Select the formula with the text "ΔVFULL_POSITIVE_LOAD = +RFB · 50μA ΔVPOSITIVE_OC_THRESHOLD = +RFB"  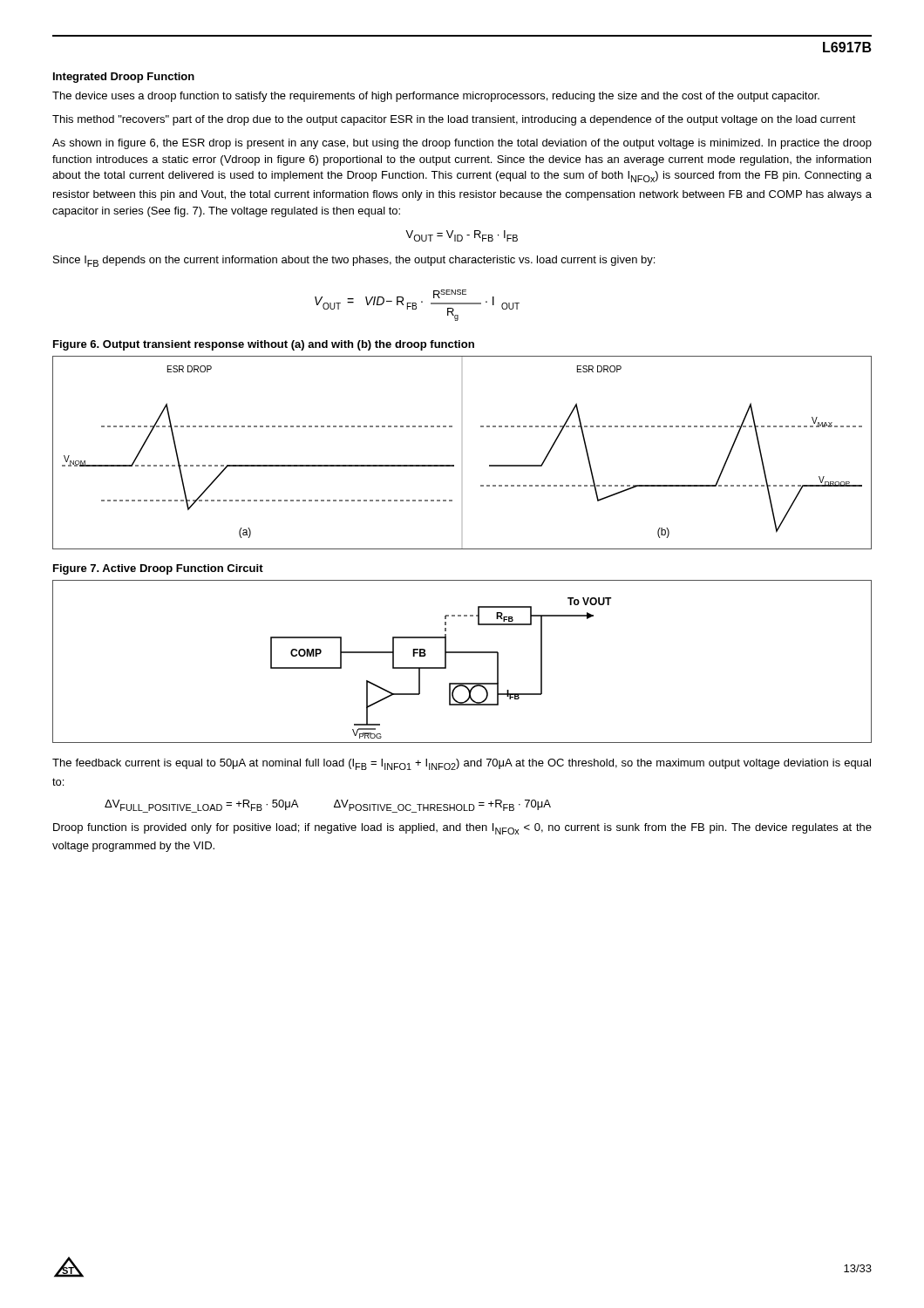point(328,805)
